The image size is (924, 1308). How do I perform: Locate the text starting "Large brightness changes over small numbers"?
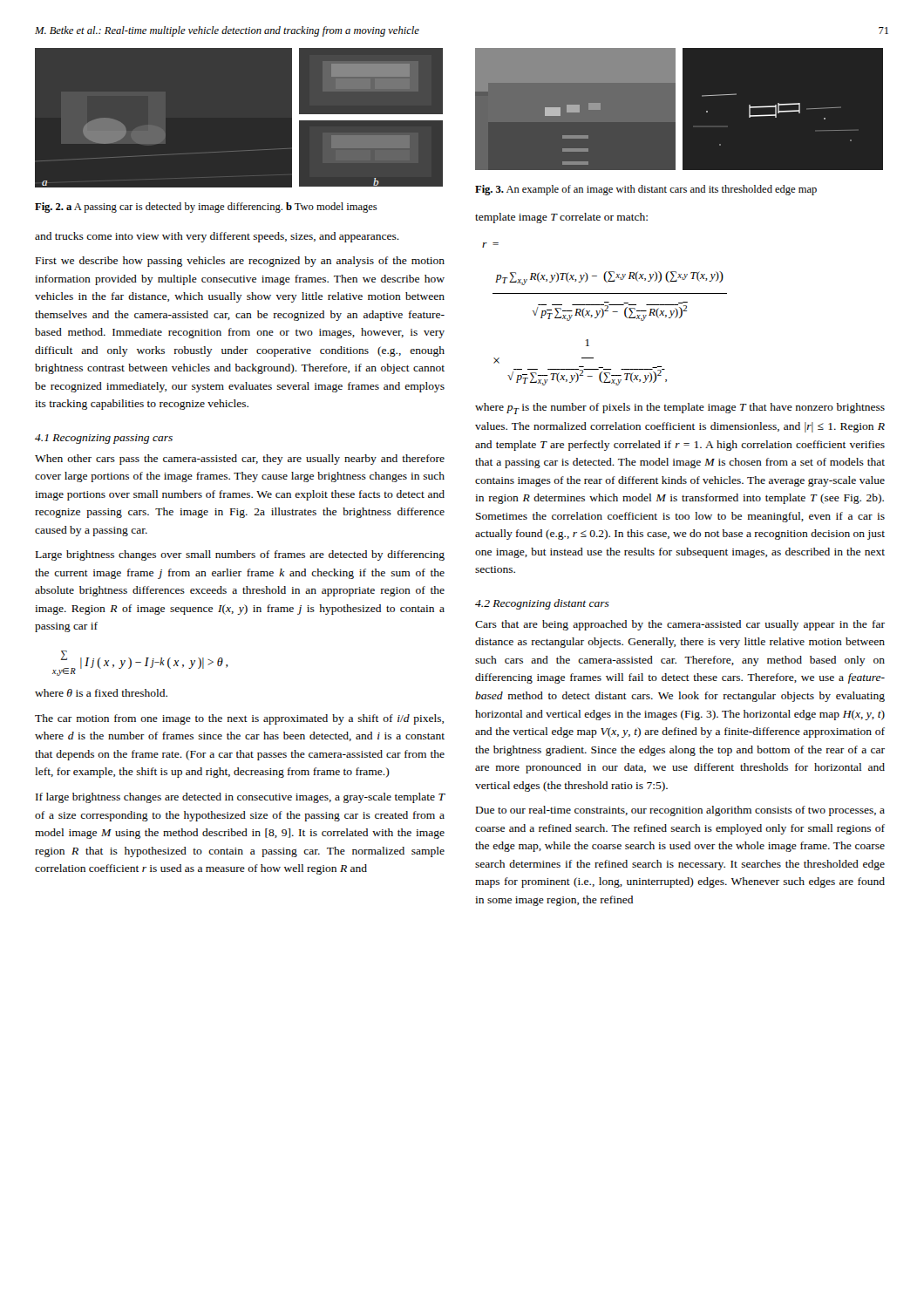pos(240,590)
